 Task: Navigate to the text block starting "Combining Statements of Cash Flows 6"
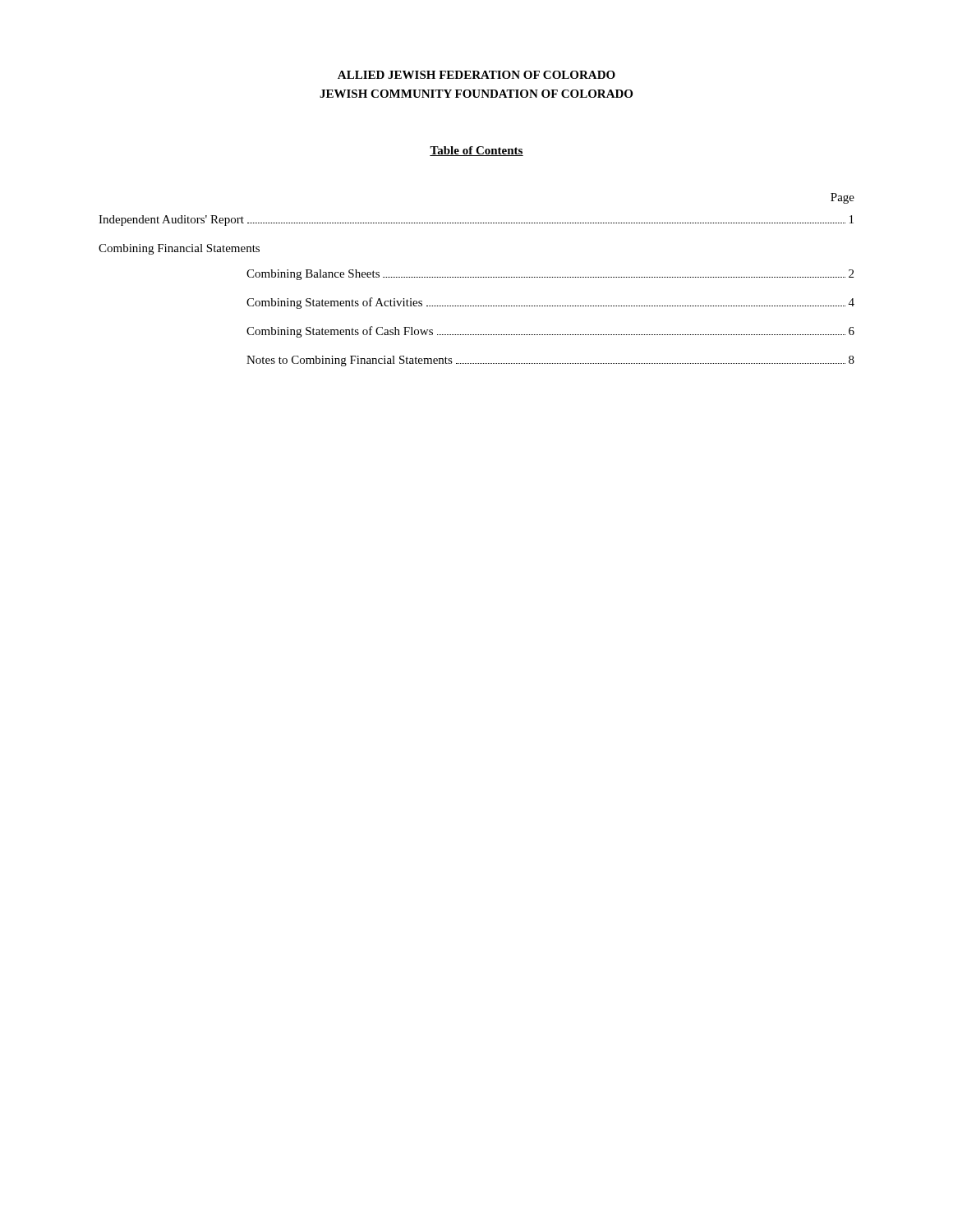click(550, 331)
